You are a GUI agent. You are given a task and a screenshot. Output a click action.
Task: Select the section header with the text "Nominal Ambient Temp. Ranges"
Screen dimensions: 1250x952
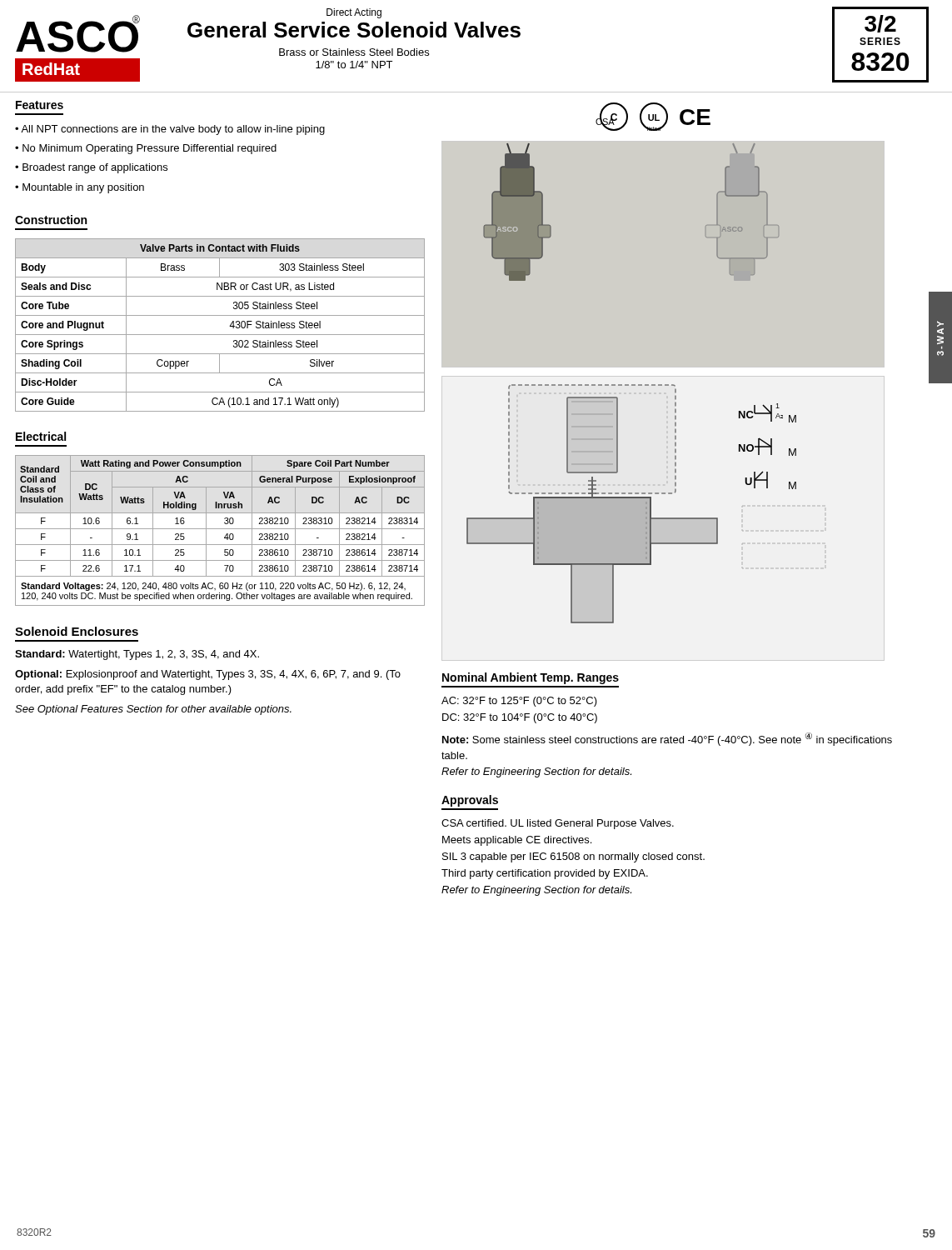[530, 678]
